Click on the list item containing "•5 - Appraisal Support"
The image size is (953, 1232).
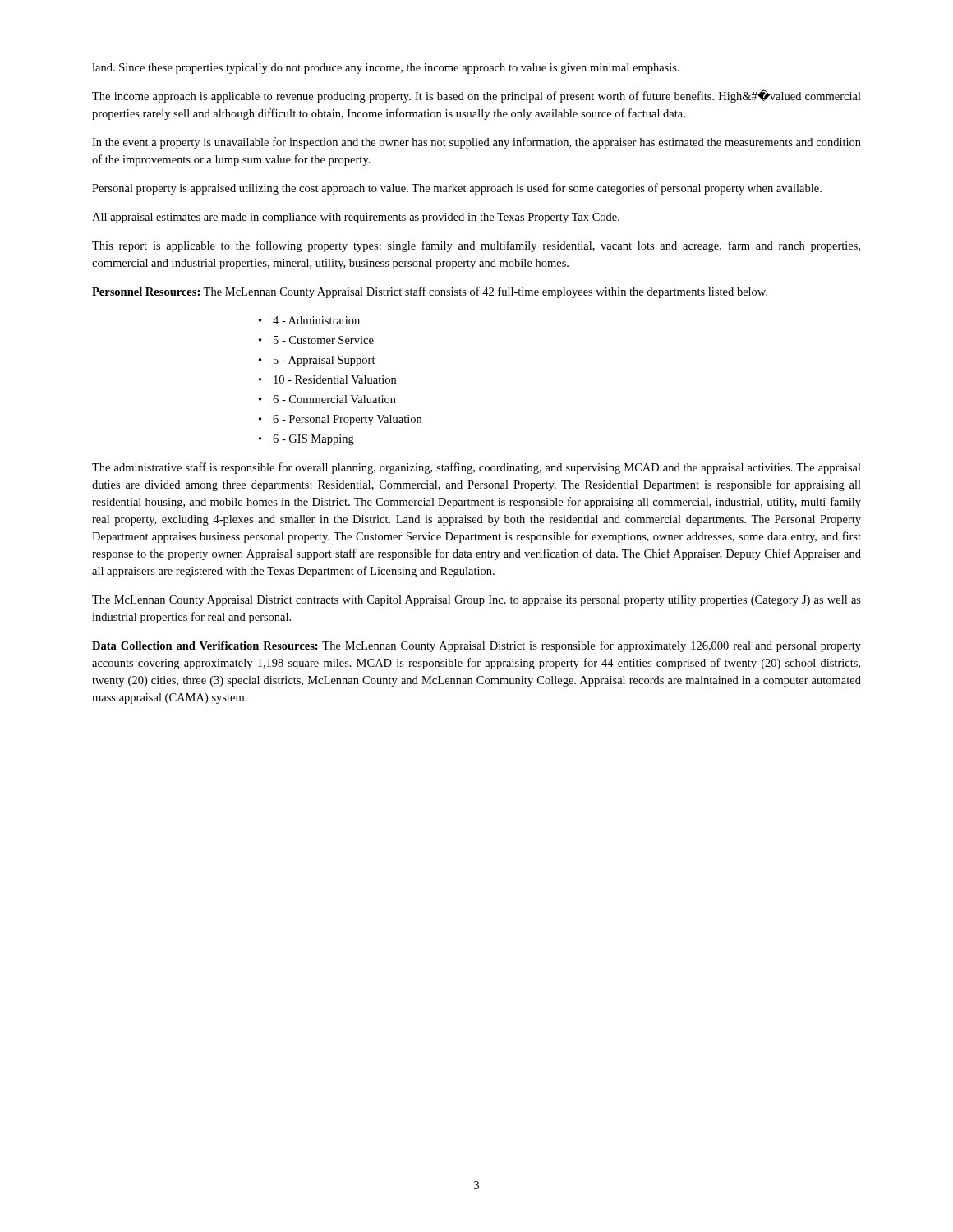pyautogui.click(x=324, y=360)
